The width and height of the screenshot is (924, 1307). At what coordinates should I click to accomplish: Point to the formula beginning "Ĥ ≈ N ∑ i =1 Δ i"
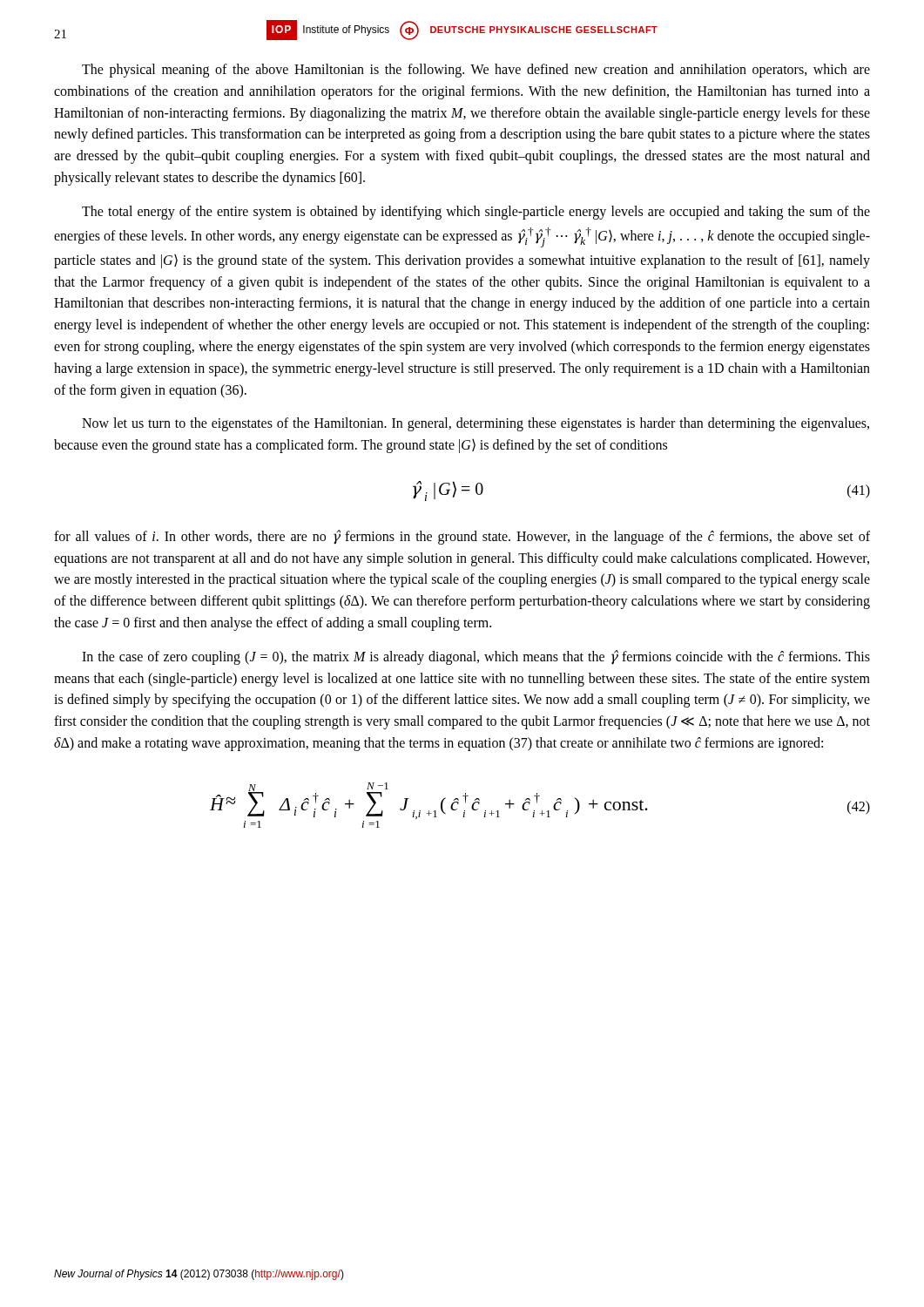(540, 807)
